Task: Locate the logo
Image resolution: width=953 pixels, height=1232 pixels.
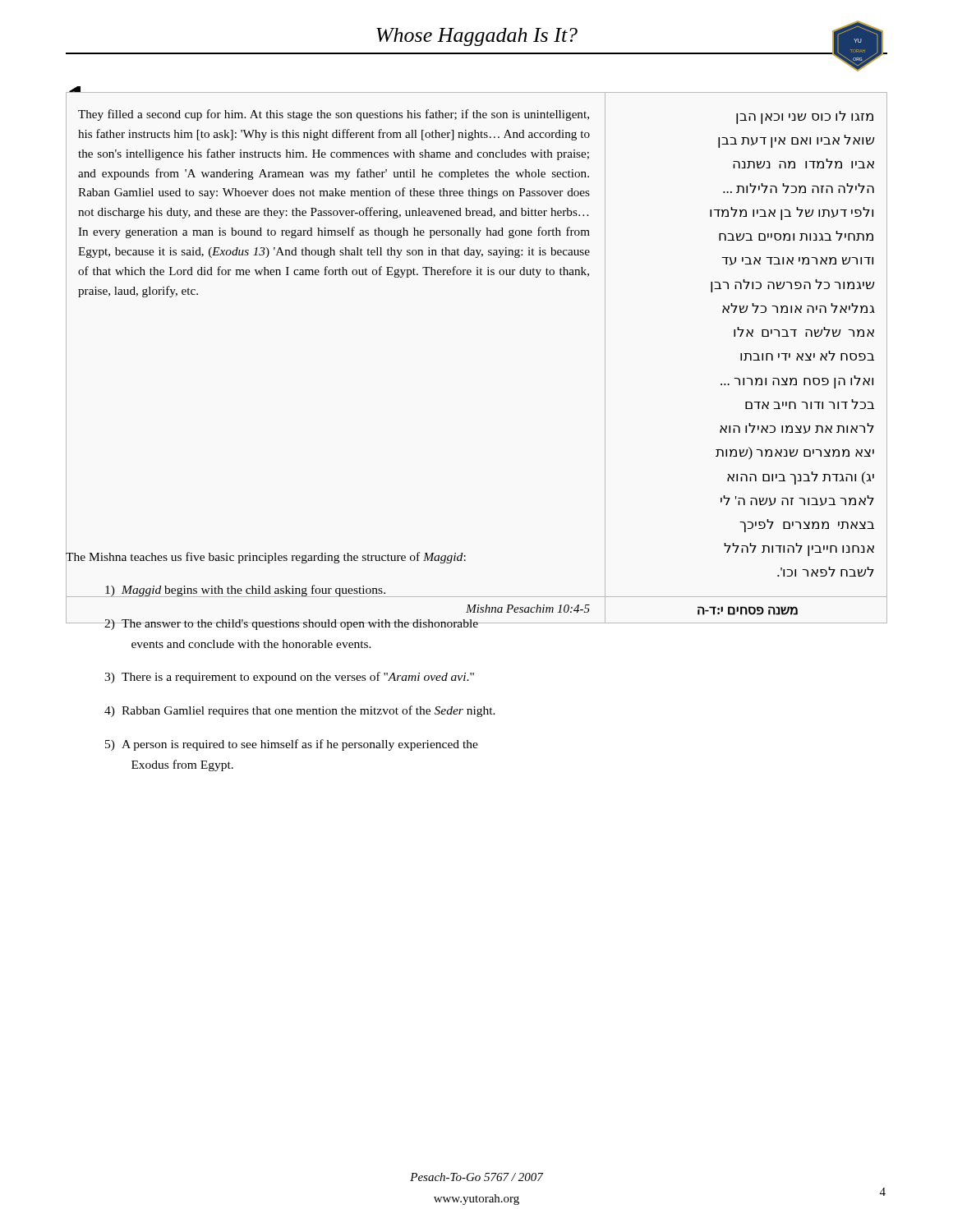Action: (x=858, y=46)
